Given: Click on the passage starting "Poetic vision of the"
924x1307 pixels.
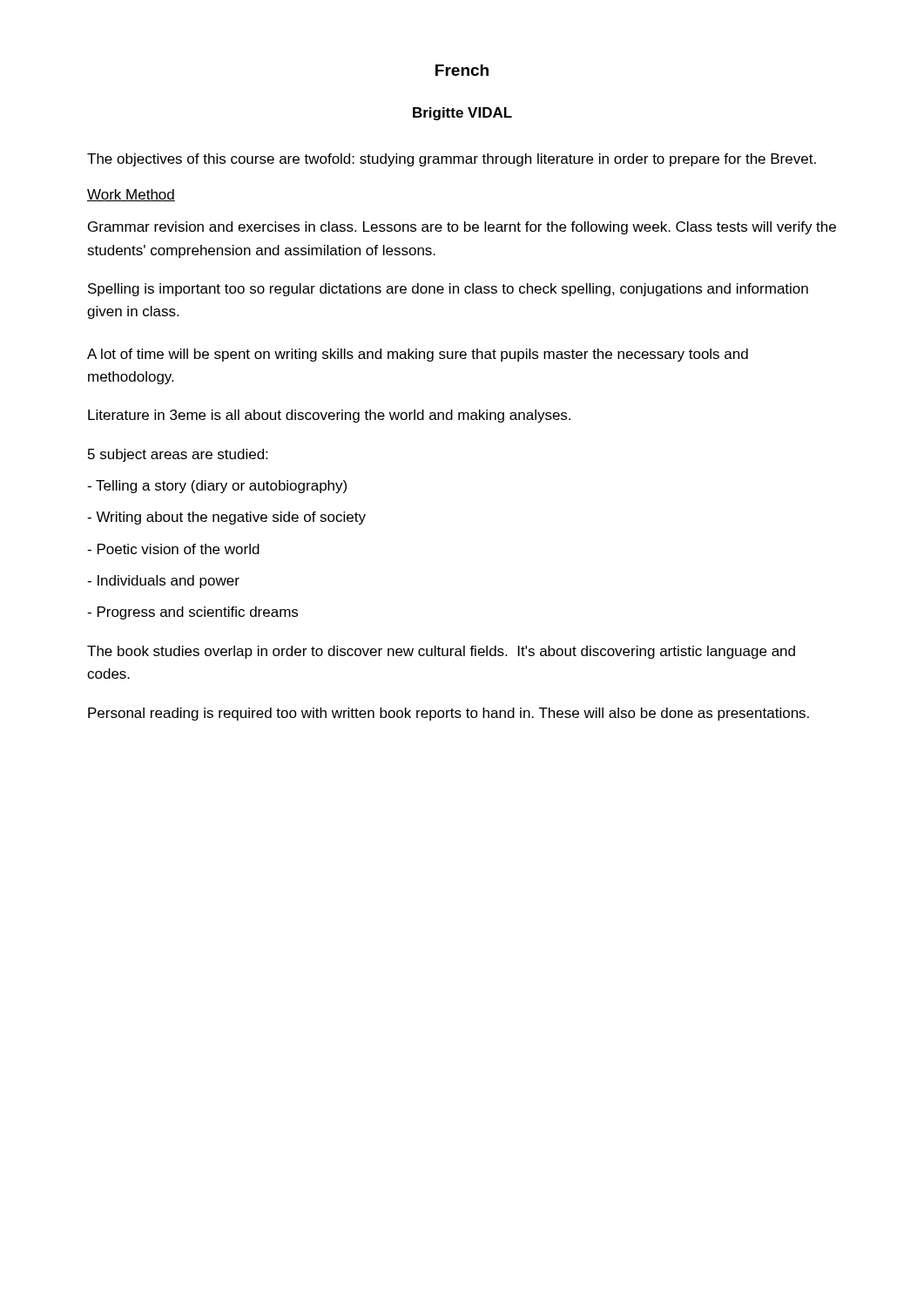Looking at the screenshot, I should click(x=174, y=549).
